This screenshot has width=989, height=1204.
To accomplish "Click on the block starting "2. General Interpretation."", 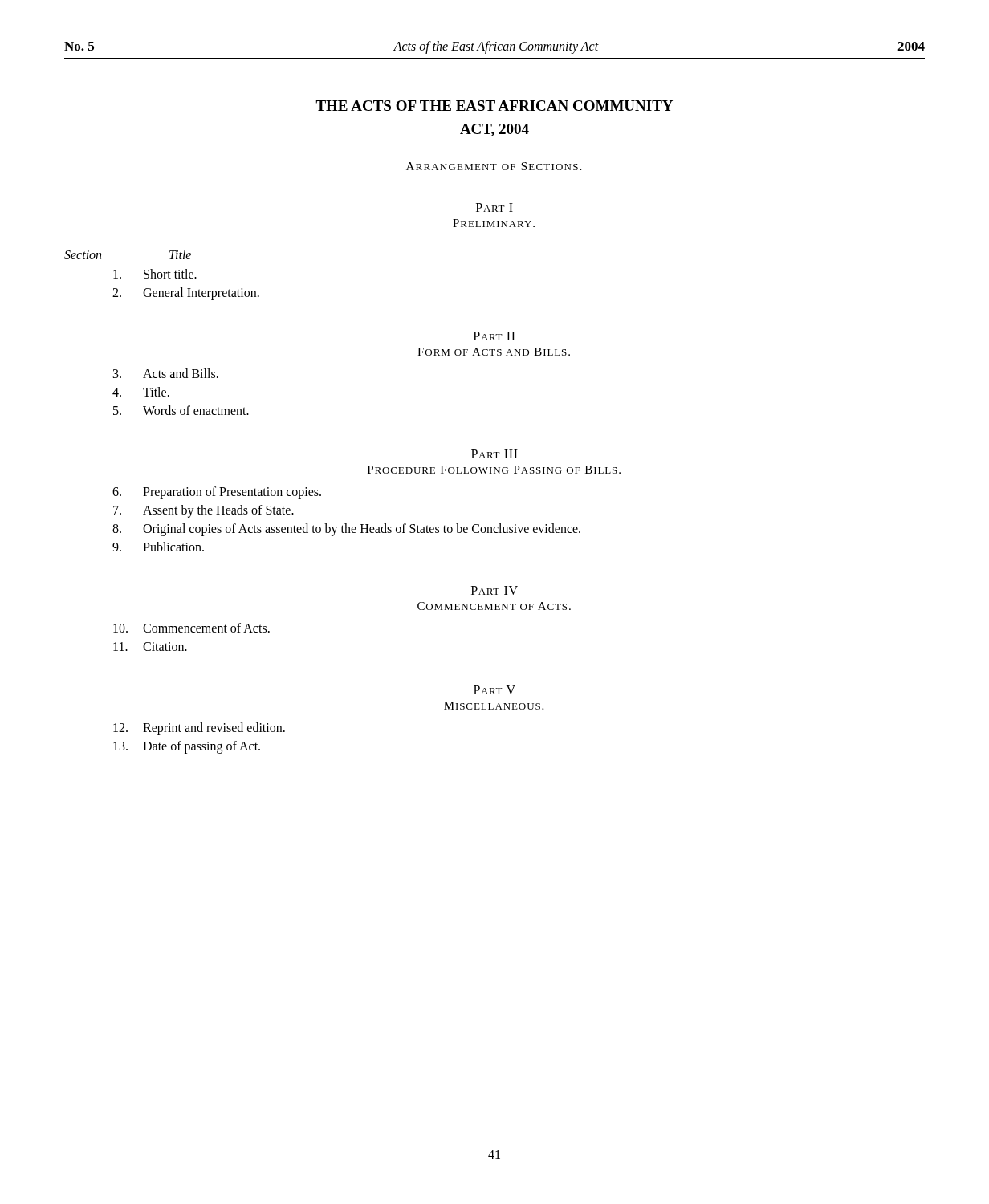I will click(x=186, y=294).
